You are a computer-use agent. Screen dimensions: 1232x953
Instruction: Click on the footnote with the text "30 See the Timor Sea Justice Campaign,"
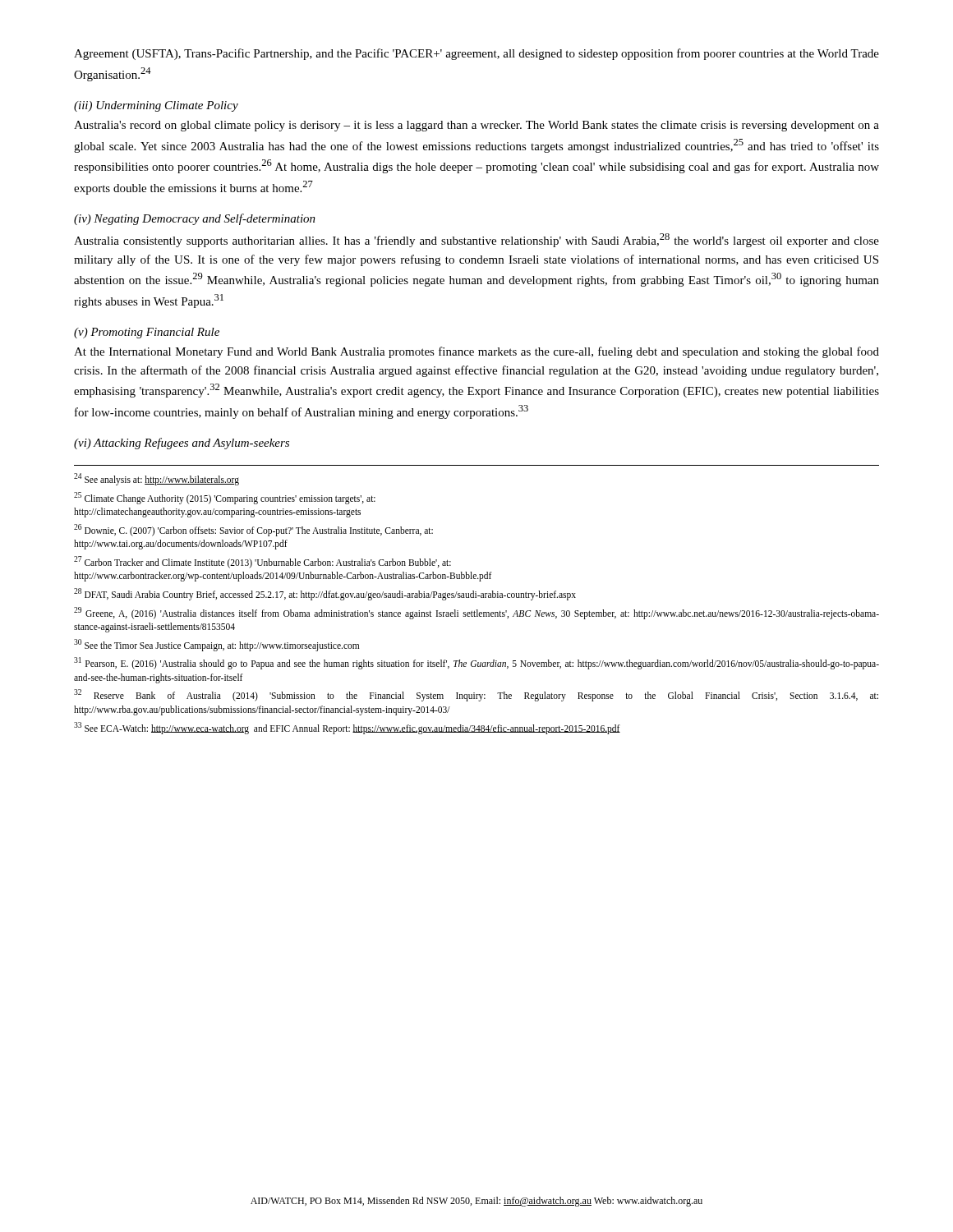(217, 644)
